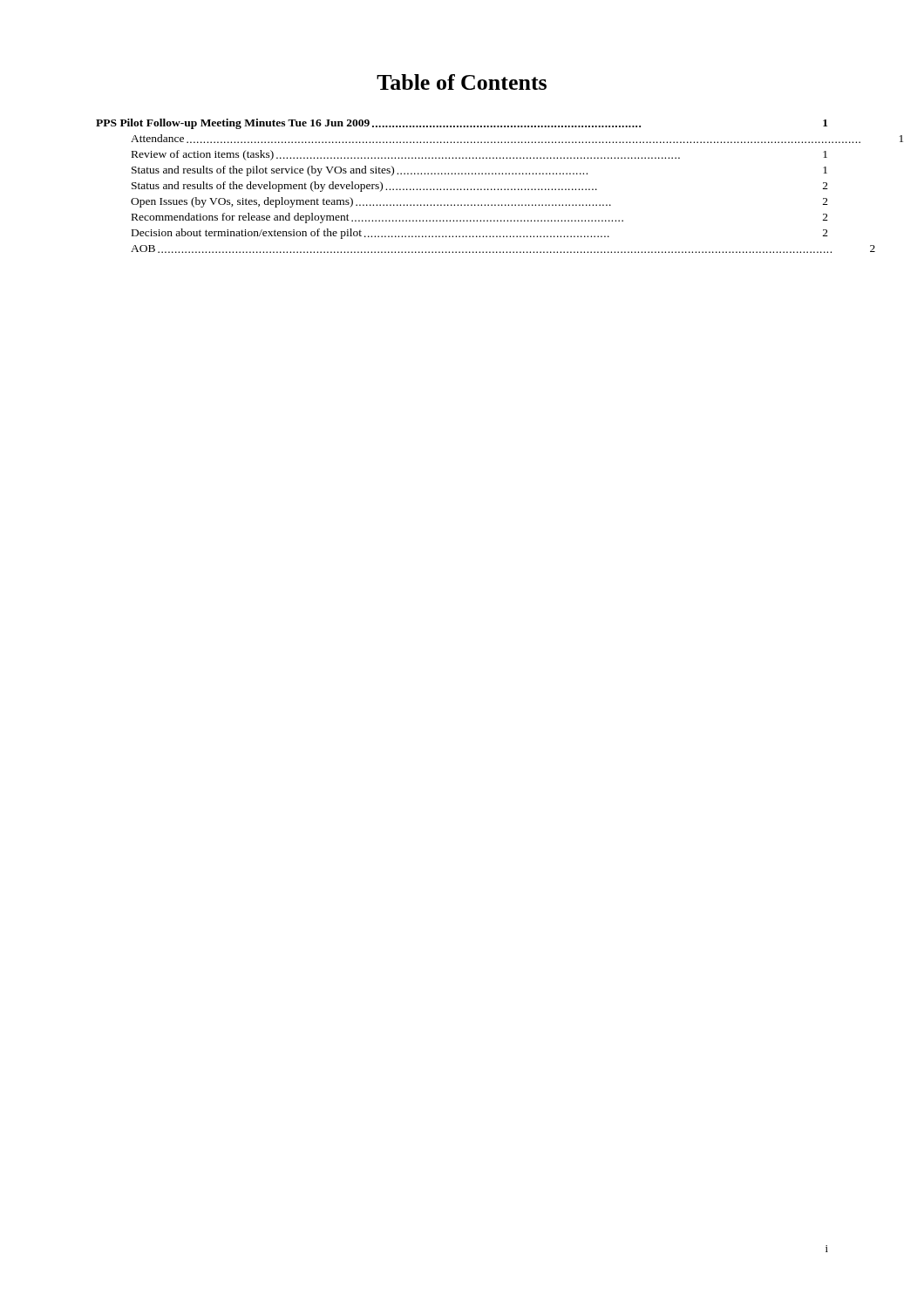This screenshot has height=1308, width=924.
Task: Locate the text "Recommendations for release and deployment"
Action: (462, 217)
